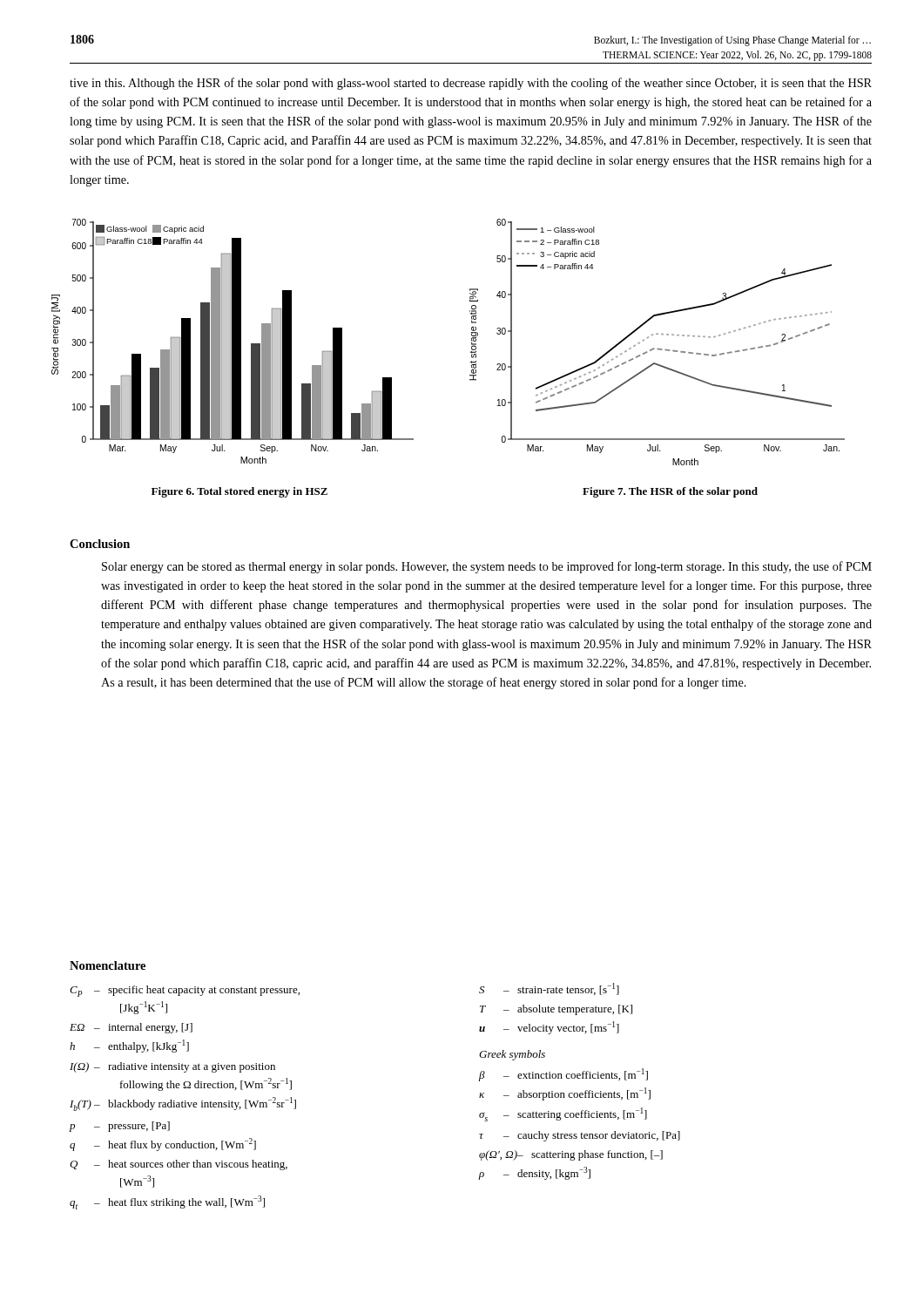
Task: Select the text block that says "Solar energy can"
Action: (486, 624)
